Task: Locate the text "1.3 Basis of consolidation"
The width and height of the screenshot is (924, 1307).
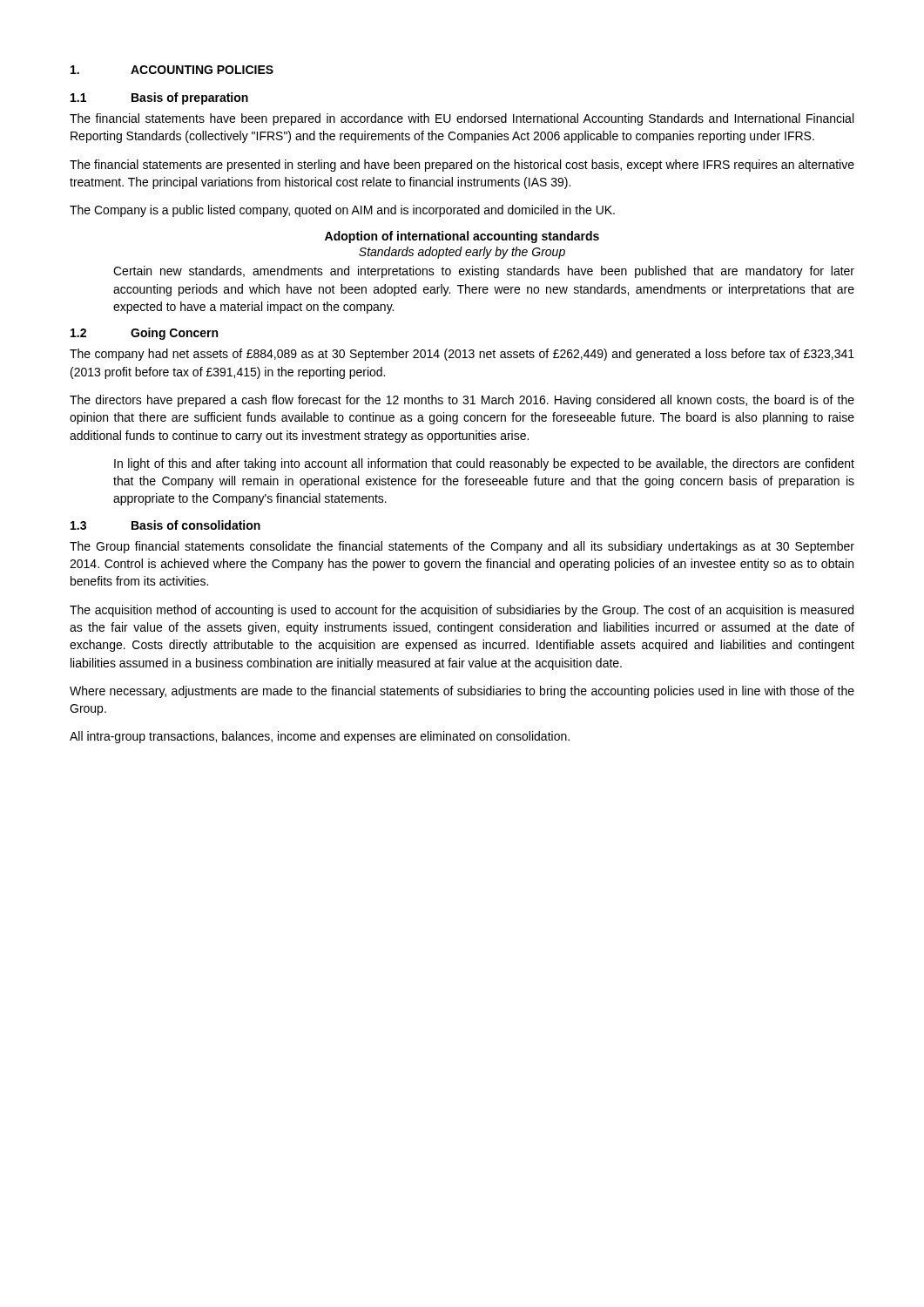Action: [165, 525]
